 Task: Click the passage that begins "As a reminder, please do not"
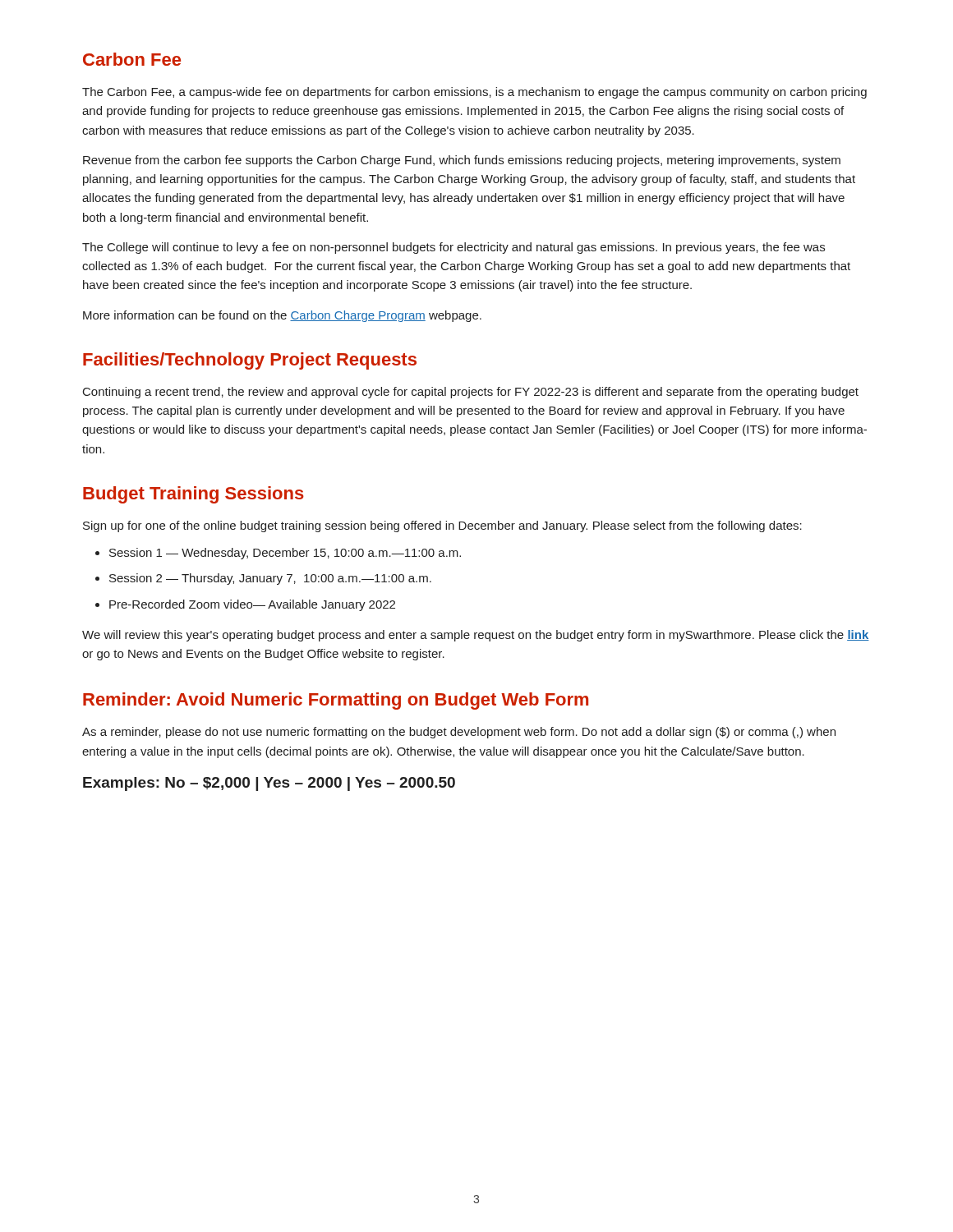click(x=459, y=741)
